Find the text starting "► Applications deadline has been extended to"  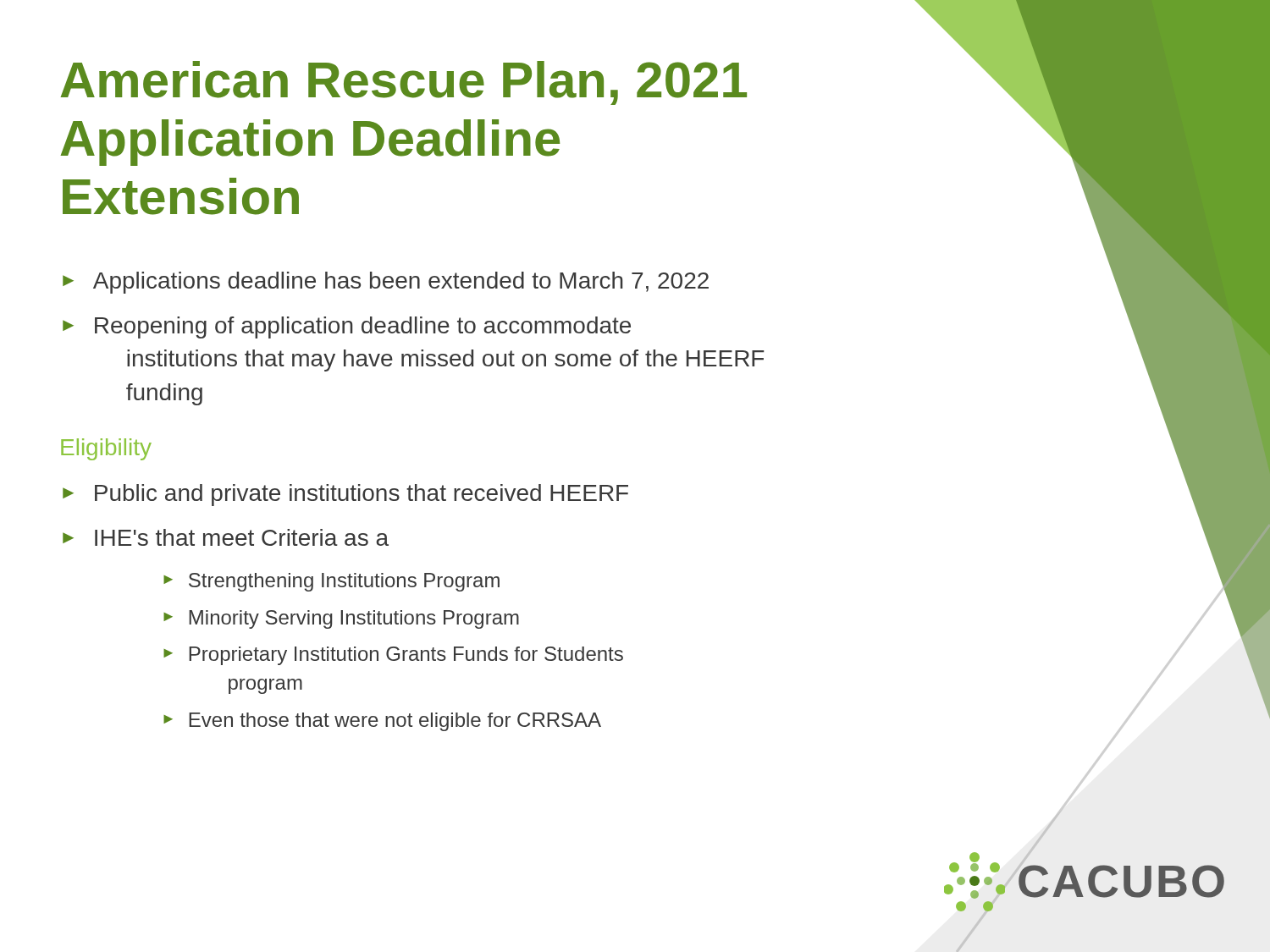pos(385,281)
